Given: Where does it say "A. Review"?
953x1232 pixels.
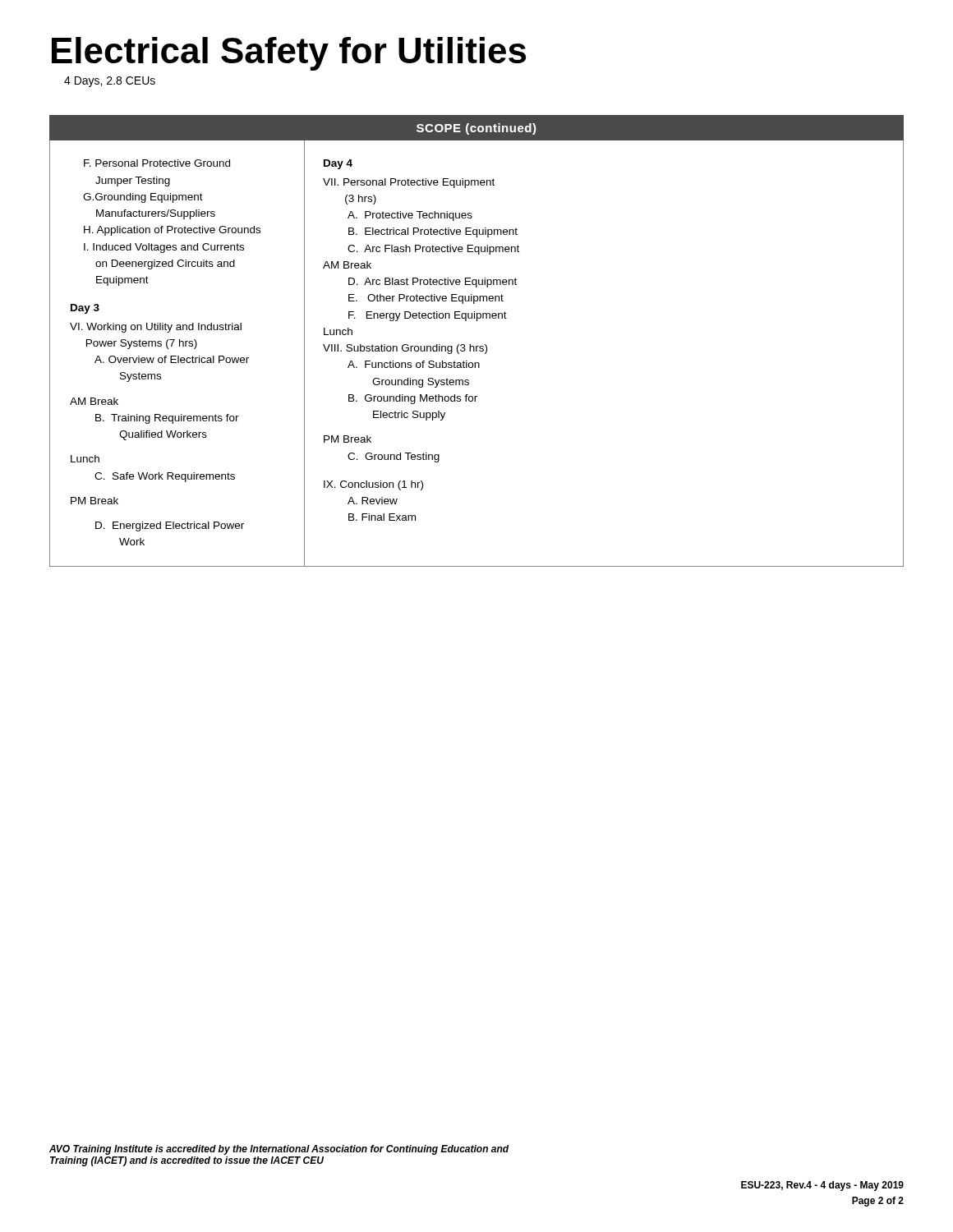Looking at the screenshot, I should [x=373, y=501].
